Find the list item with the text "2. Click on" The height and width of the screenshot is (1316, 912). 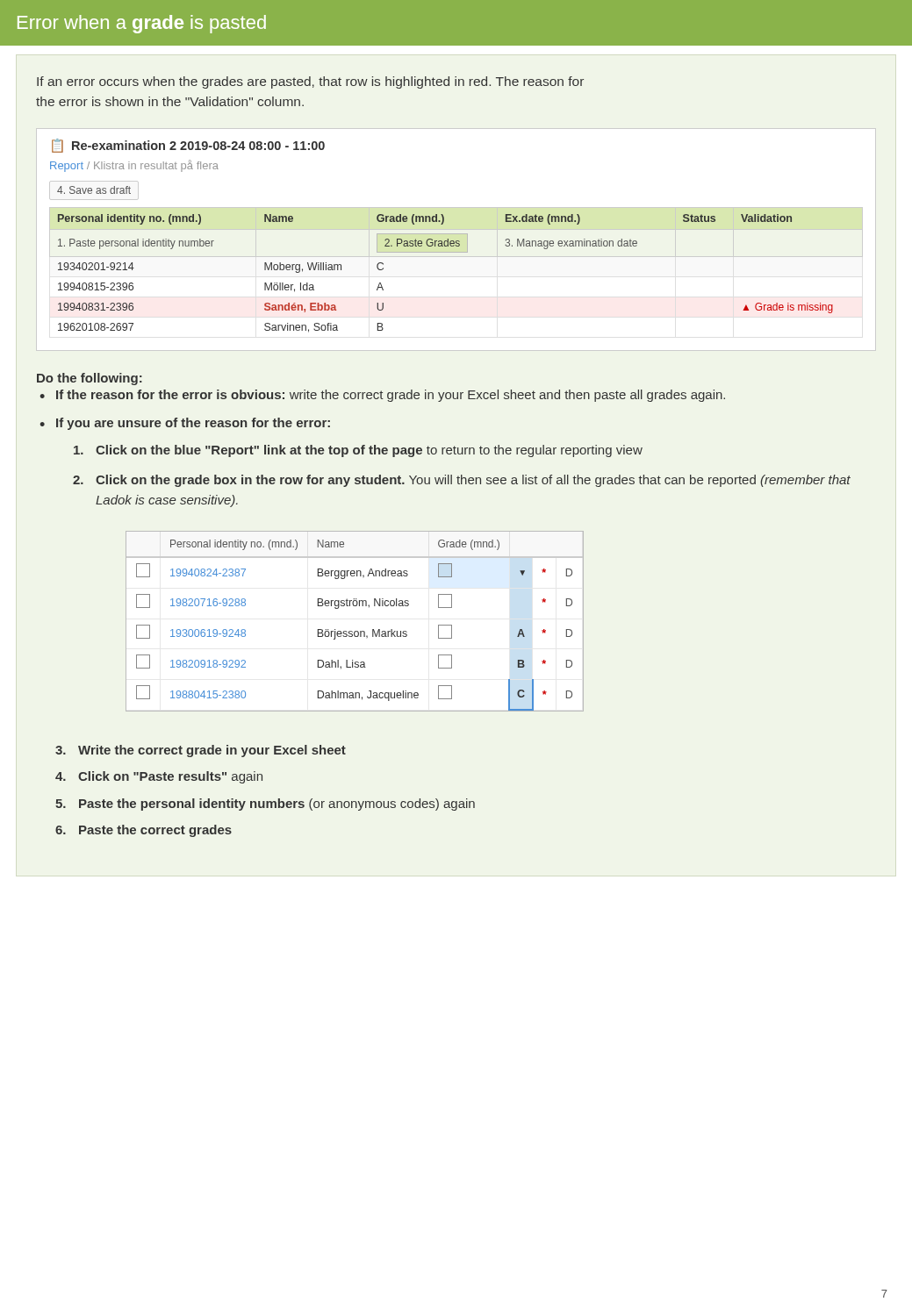click(462, 488)
